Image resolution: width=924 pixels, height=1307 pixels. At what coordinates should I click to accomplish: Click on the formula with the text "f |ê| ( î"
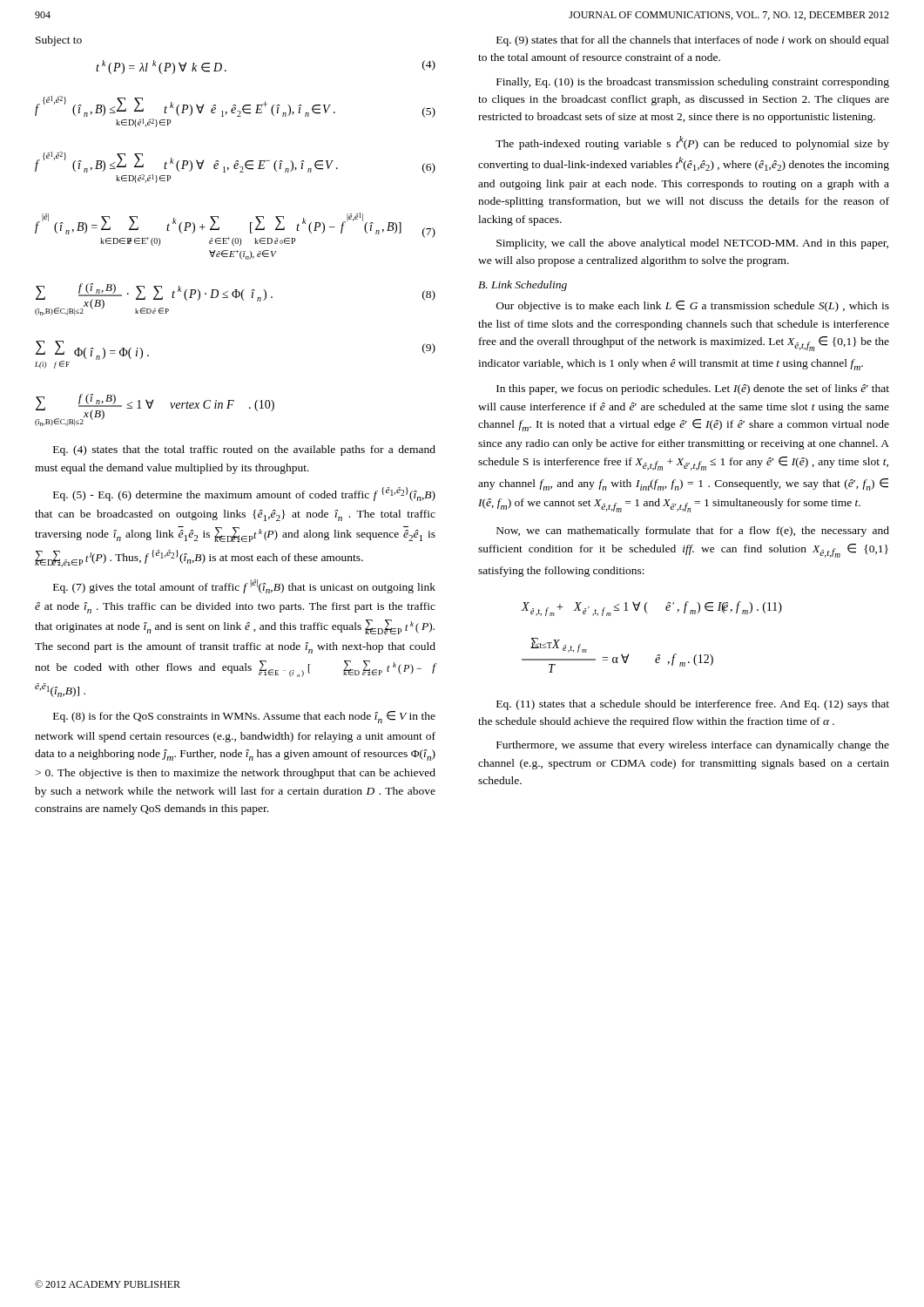point(235,231)
